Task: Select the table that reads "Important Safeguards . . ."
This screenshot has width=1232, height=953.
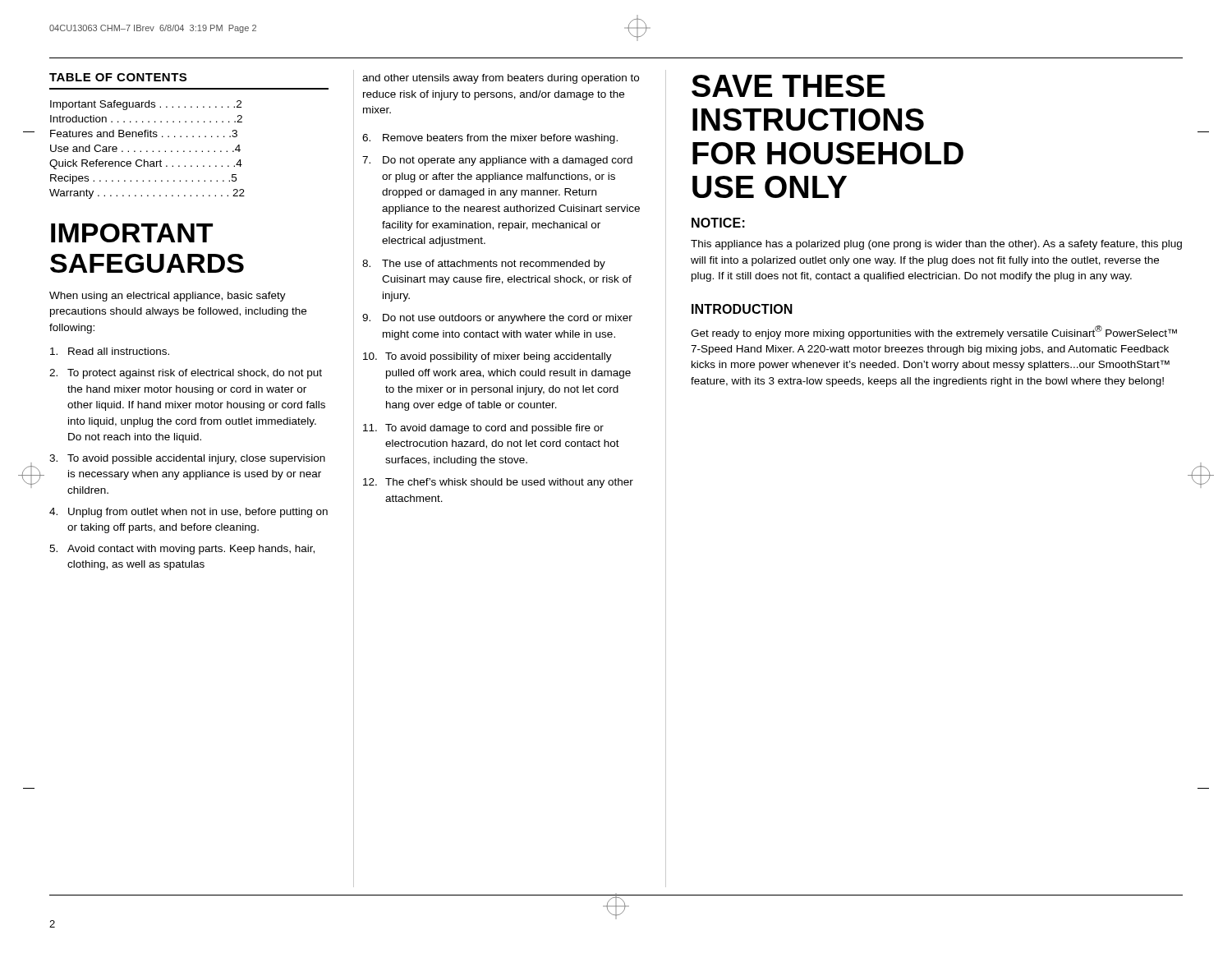Action: pos(189,148)
